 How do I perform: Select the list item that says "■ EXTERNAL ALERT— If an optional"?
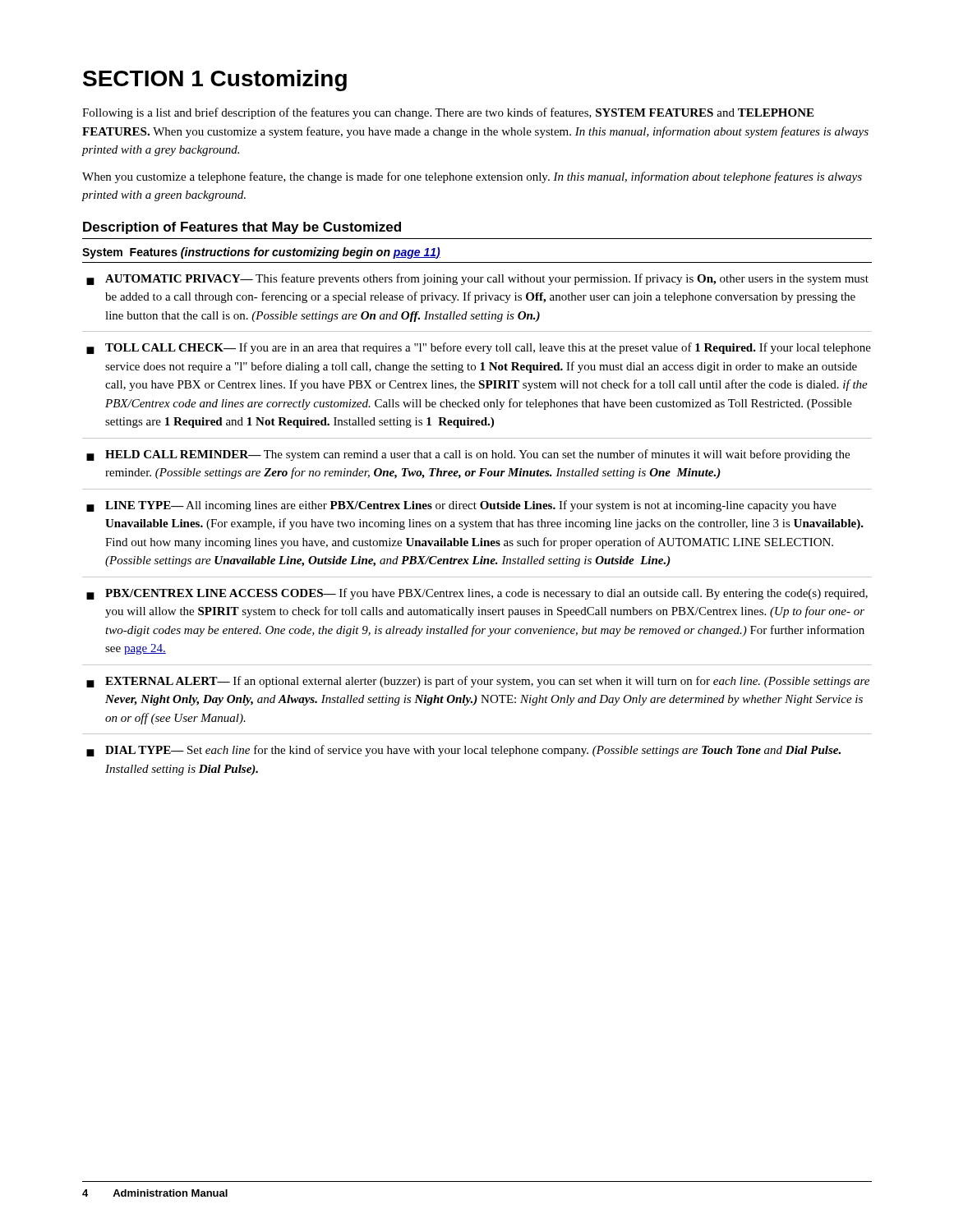pos(477,699)
